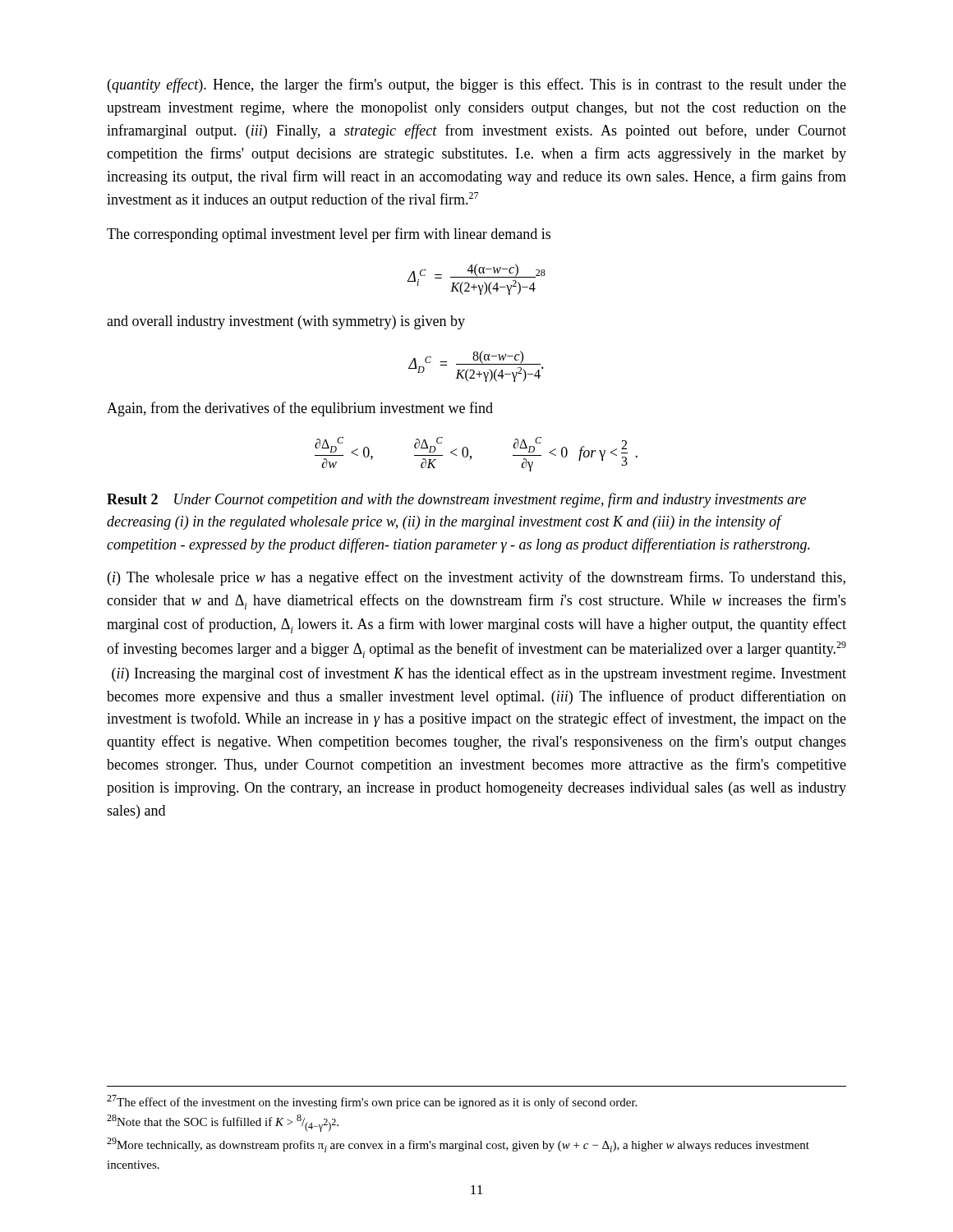The width and height of the screenshot is (953, 1232).
Task: Navigate to the block starting "27The effect of"
Action: 458,1132
